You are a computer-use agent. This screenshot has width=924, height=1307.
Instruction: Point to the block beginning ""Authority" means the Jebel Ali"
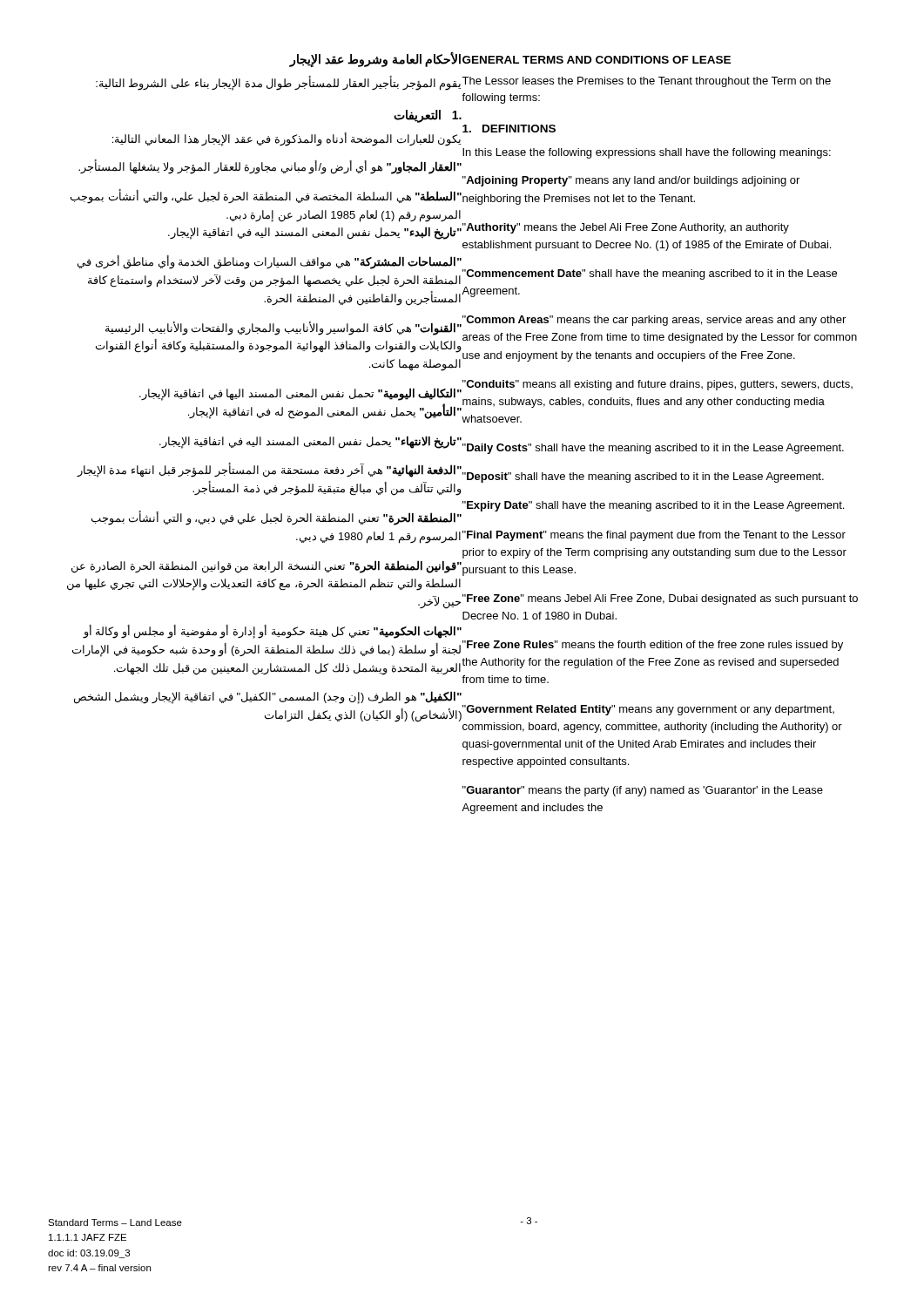click(x=661, y=236)
